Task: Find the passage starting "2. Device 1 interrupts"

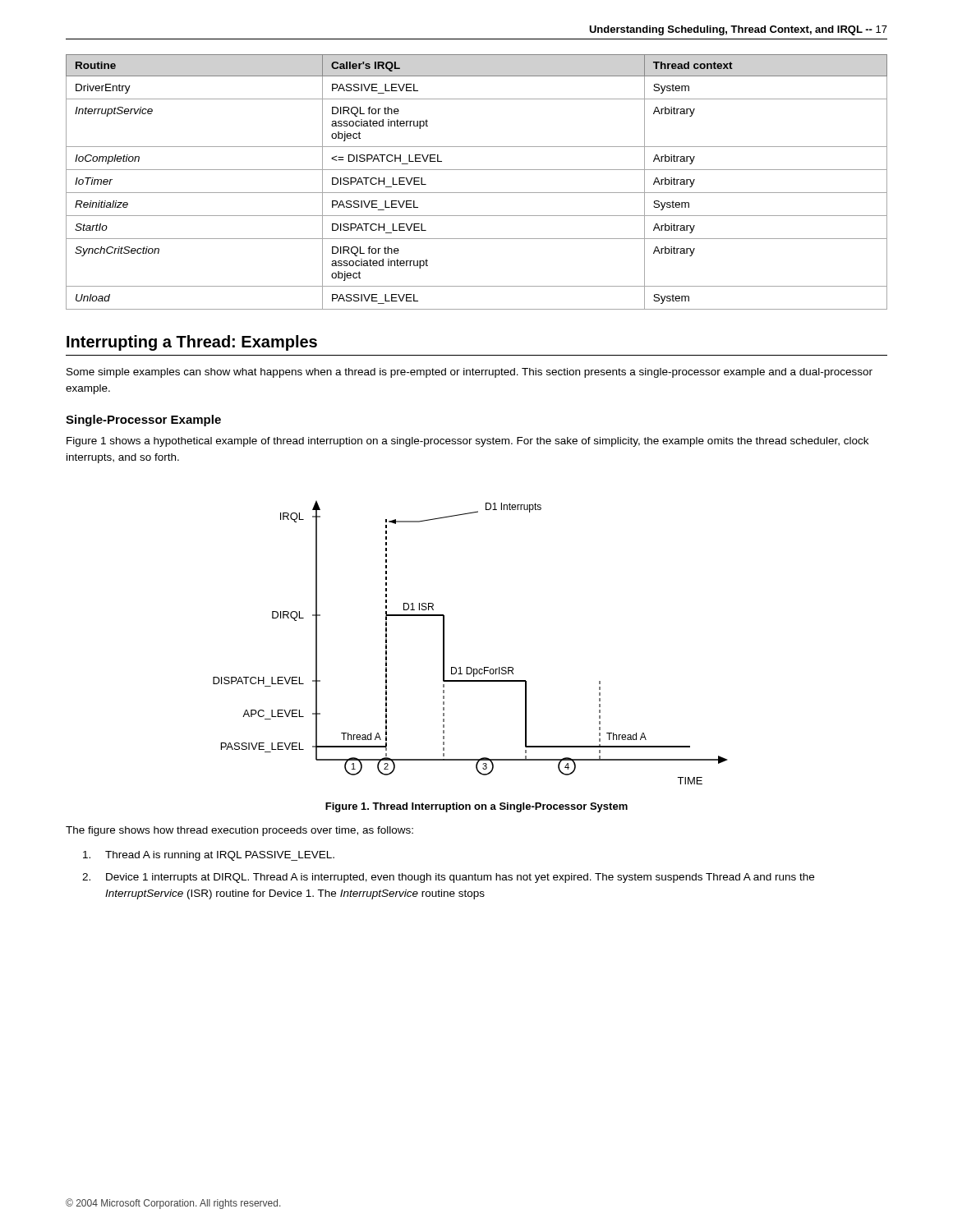Action: (x=485, y=885)
